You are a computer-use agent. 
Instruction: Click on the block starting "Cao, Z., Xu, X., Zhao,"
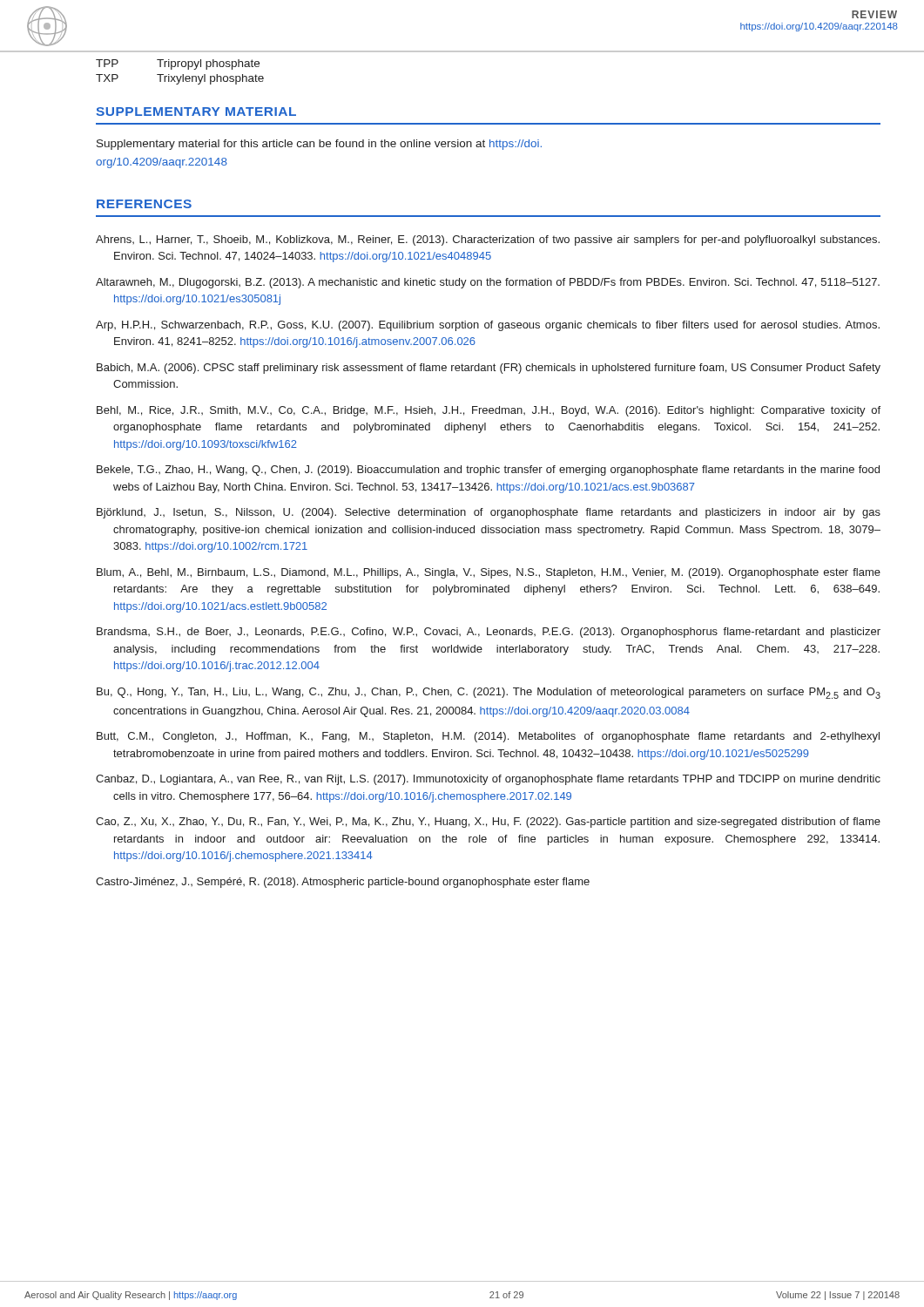coord(488,838)
